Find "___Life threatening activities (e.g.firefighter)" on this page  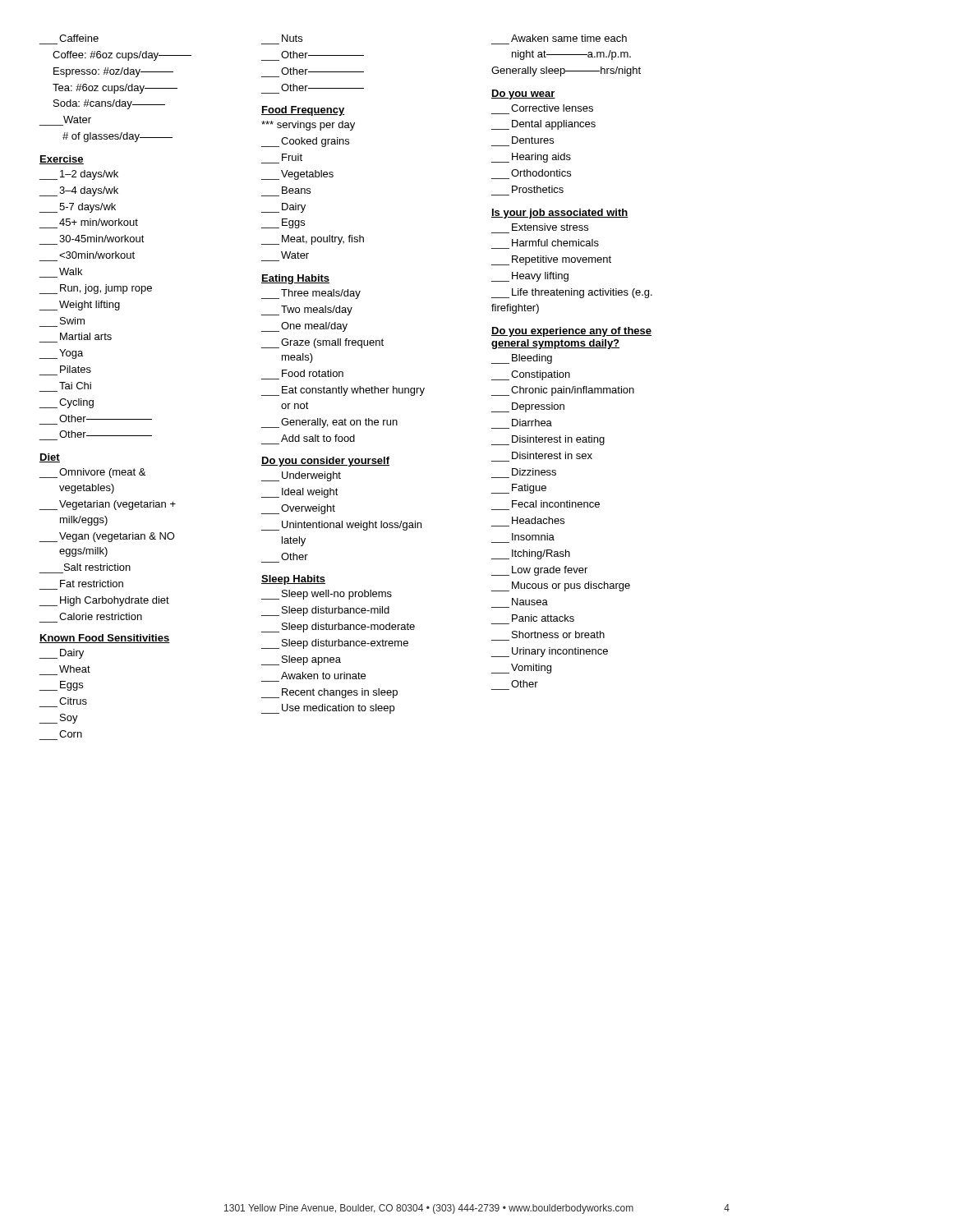572,299
